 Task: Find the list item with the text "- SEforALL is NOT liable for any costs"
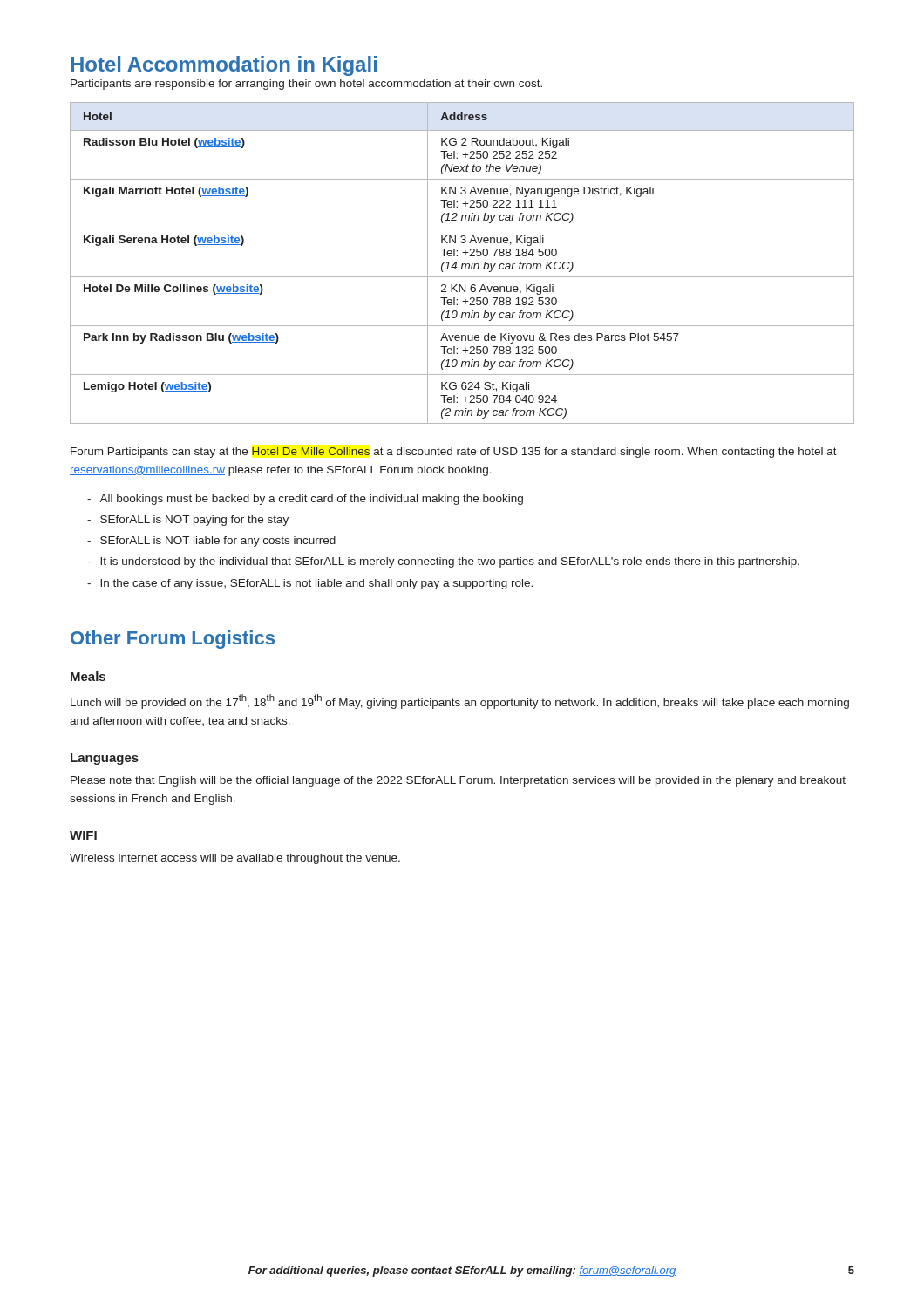(212, 541)
